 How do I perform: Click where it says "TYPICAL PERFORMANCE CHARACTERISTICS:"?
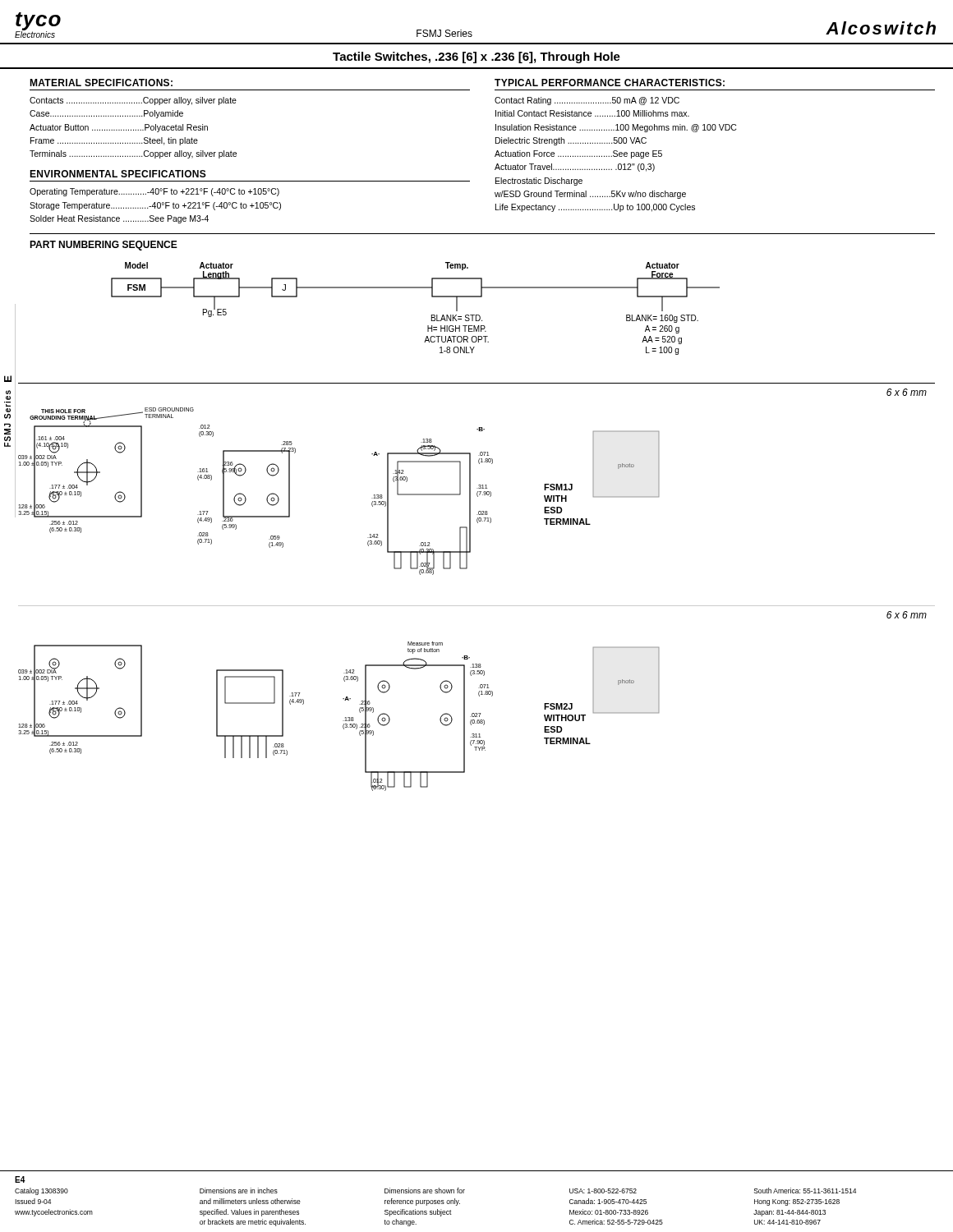coord(610,83)
